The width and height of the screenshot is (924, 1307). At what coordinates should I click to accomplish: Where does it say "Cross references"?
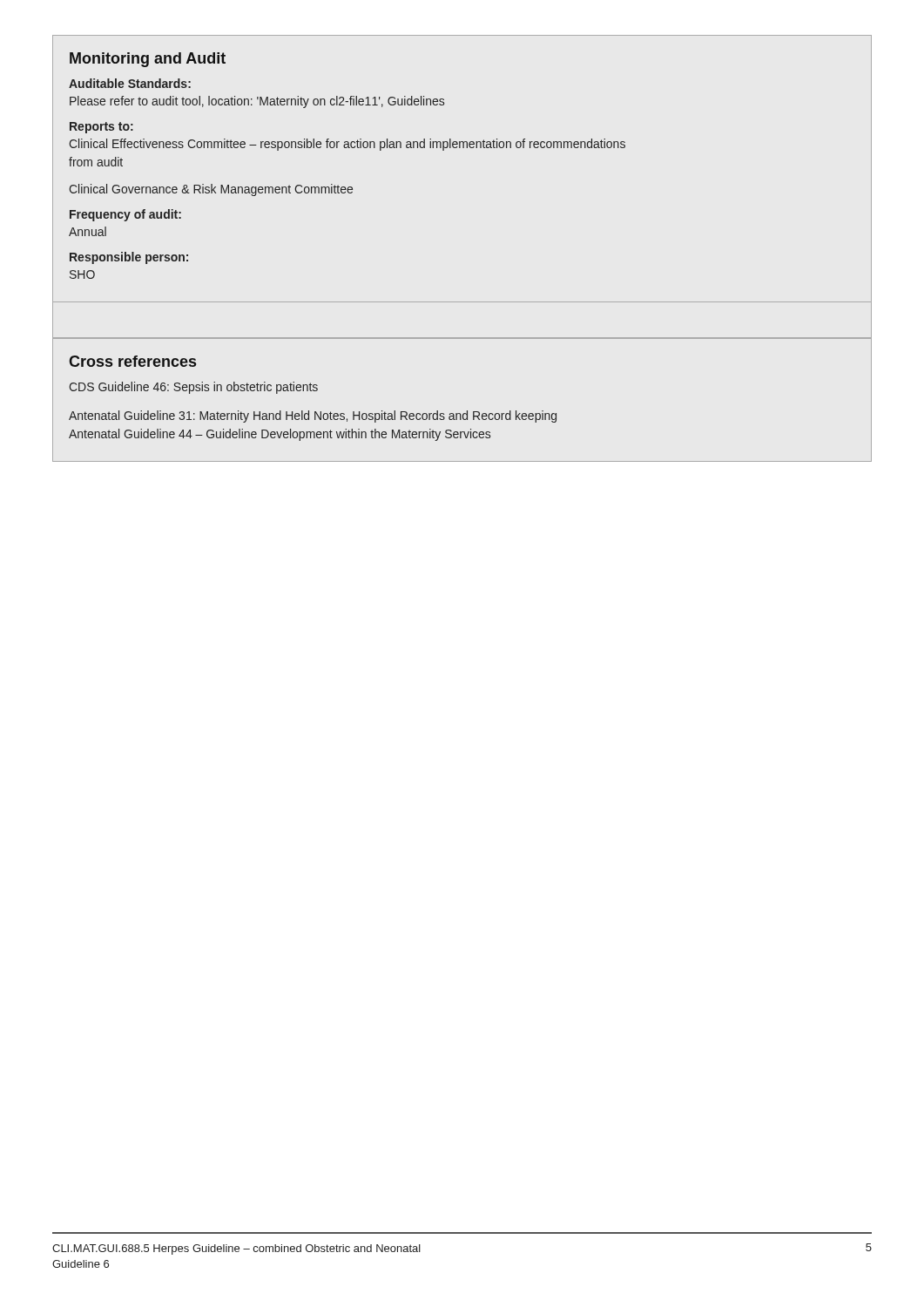coord(132,361)
